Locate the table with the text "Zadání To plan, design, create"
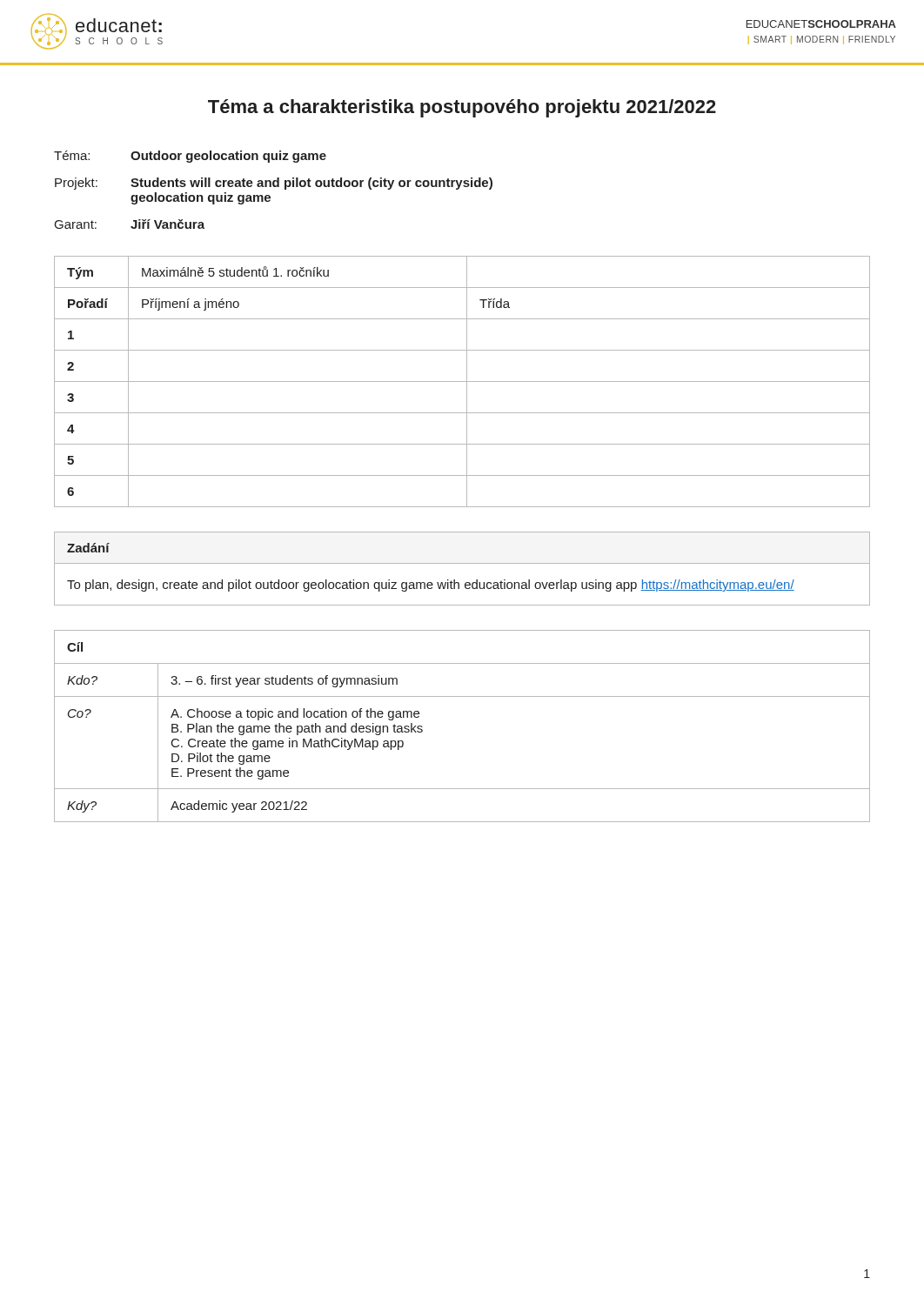The image size is (924, 1305). (x=462, y=569)
